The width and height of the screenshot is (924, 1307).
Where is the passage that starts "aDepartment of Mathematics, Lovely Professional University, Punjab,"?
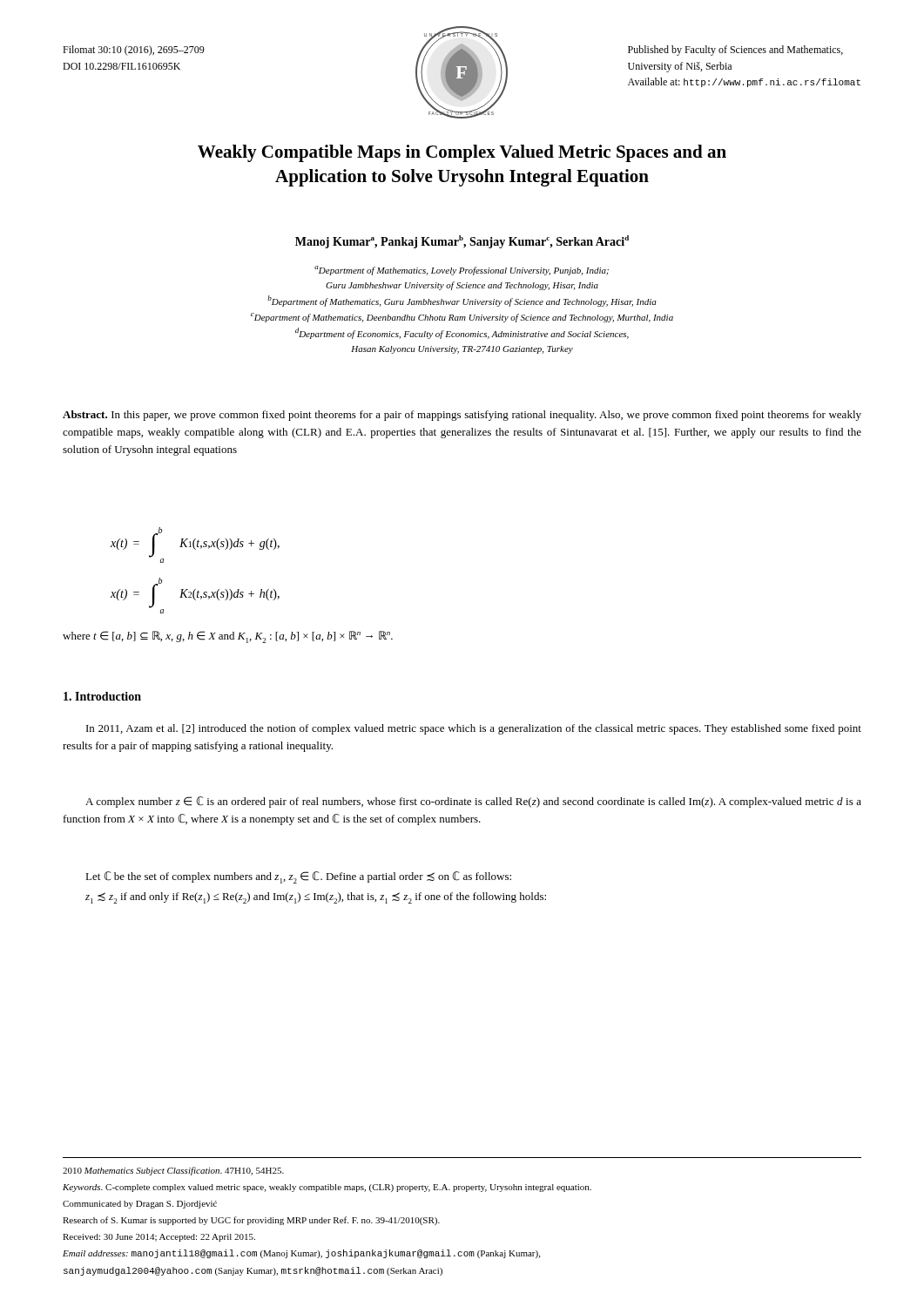(462, 308)
